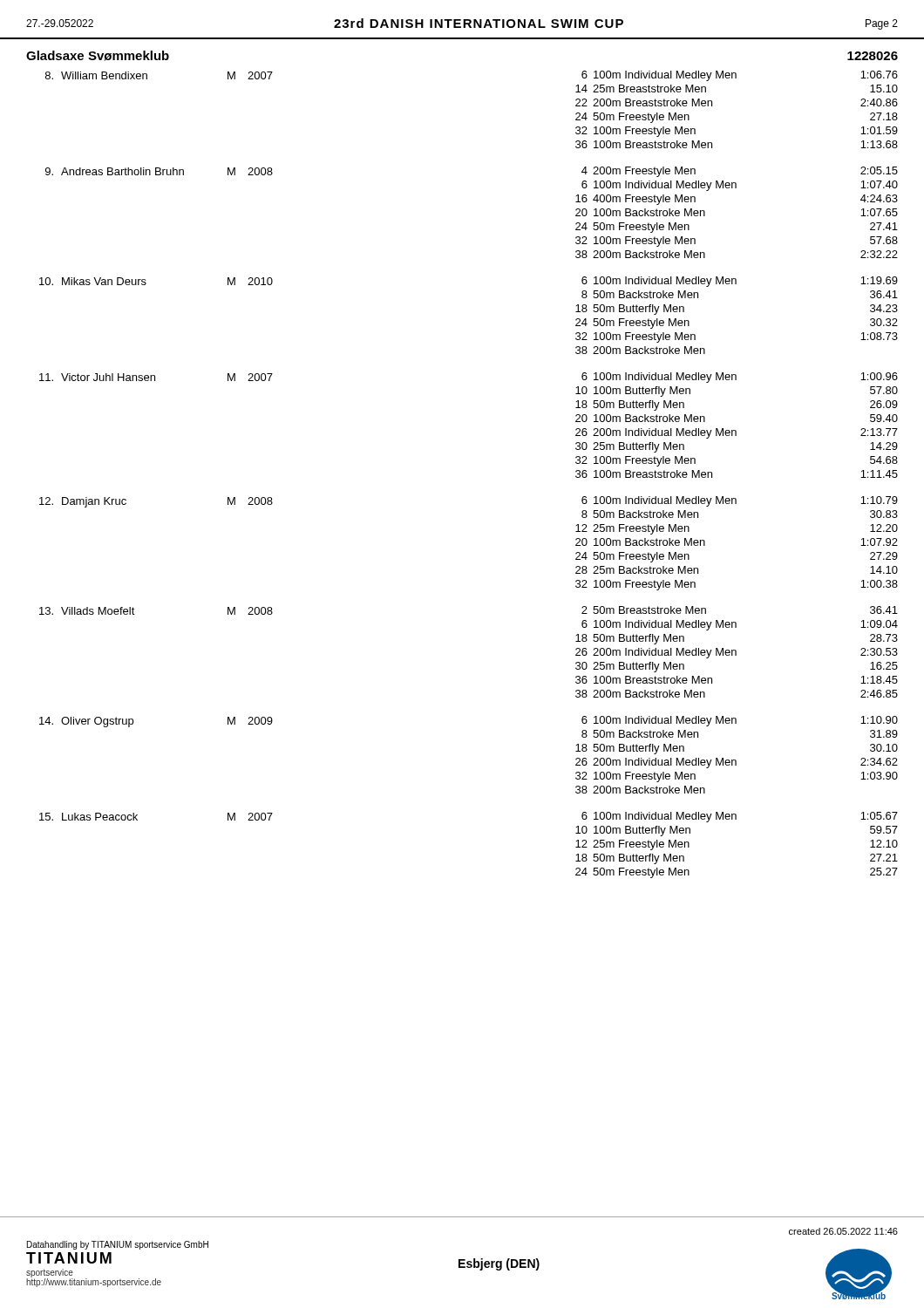Navigate to the text starting "14. Oliver Ogstrup M 2009 6100m Individual Medley"

(88, 722)
